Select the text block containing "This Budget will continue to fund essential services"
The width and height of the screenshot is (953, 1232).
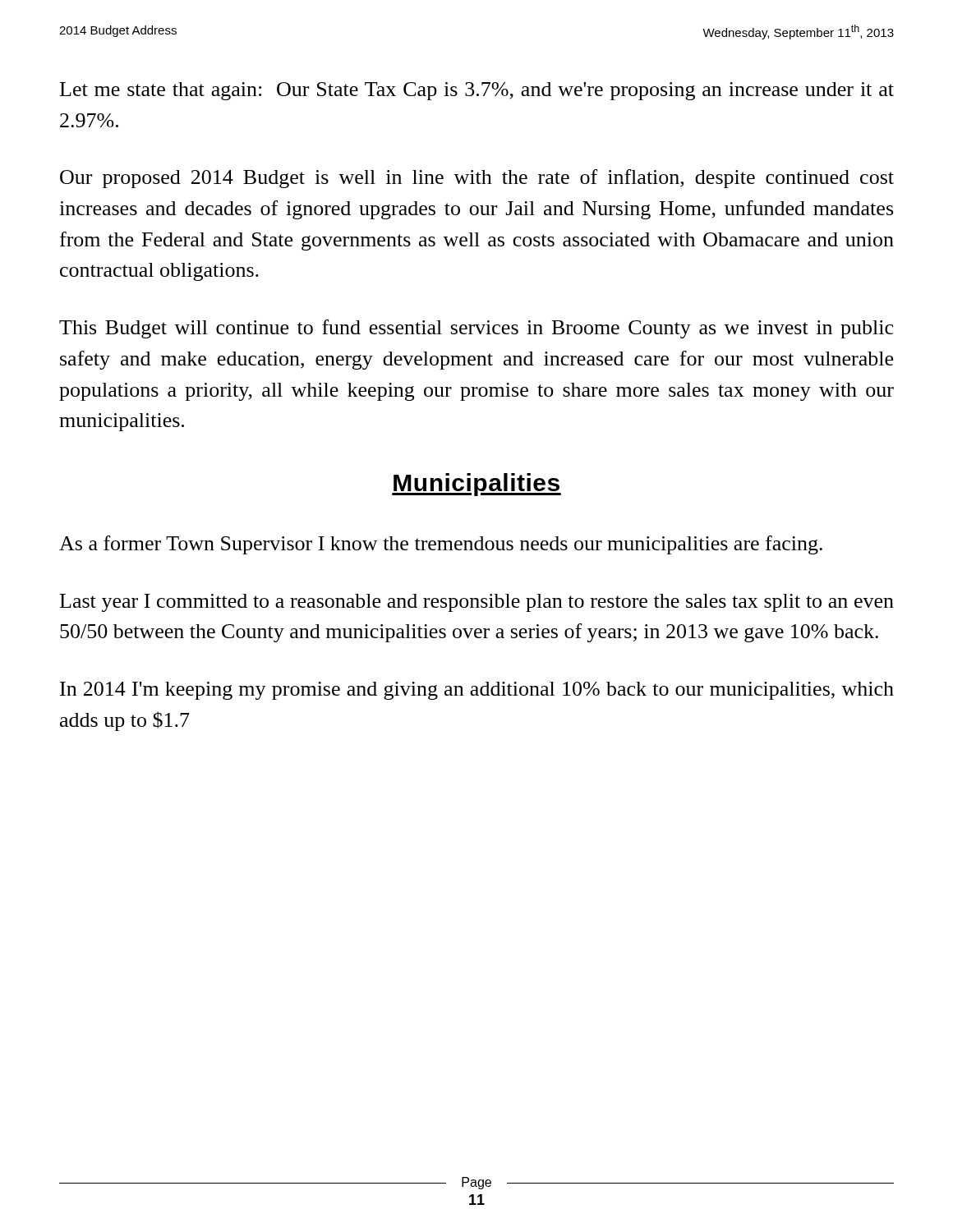pos(476,374)
